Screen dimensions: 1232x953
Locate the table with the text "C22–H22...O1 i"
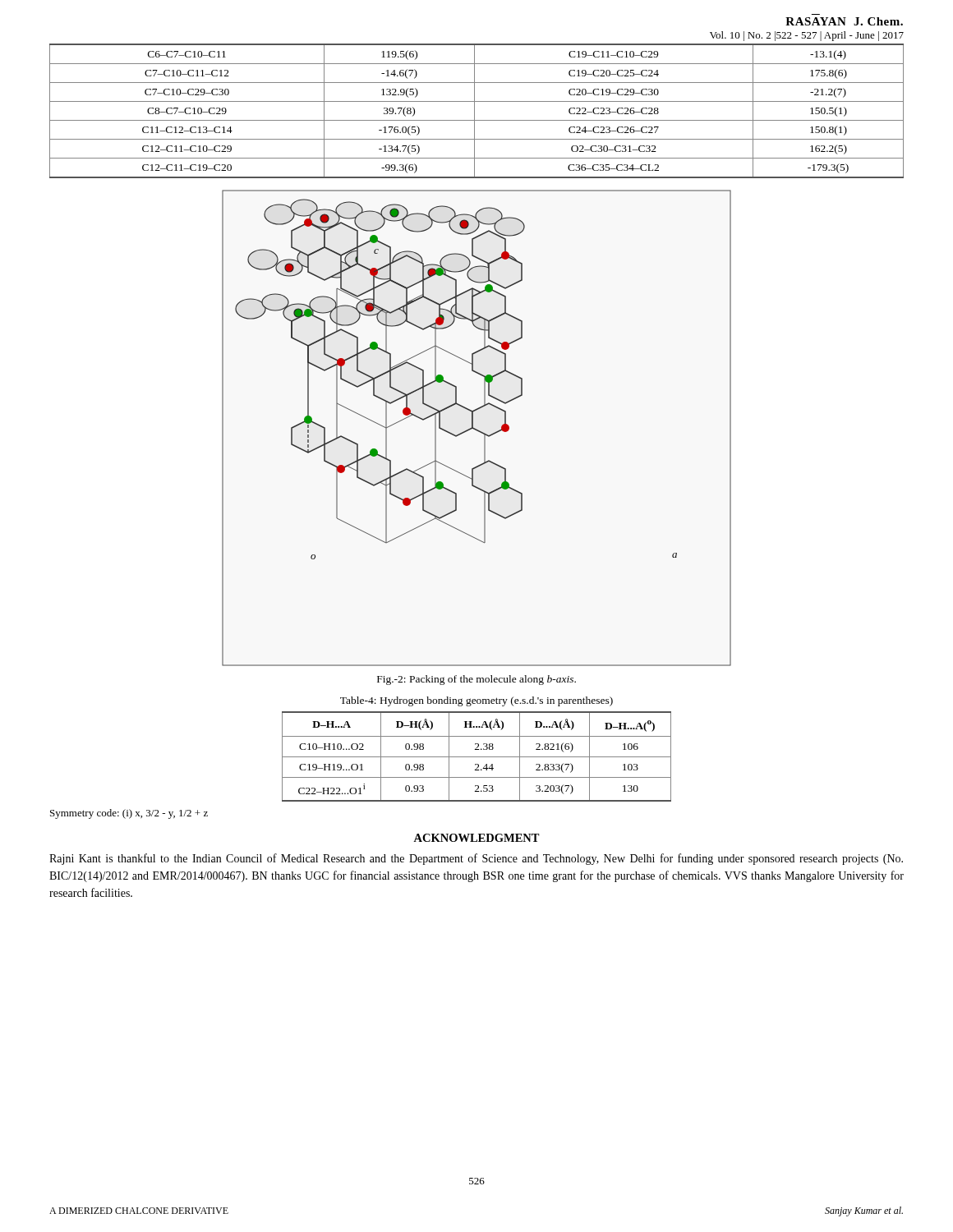[x=476, y=756]
